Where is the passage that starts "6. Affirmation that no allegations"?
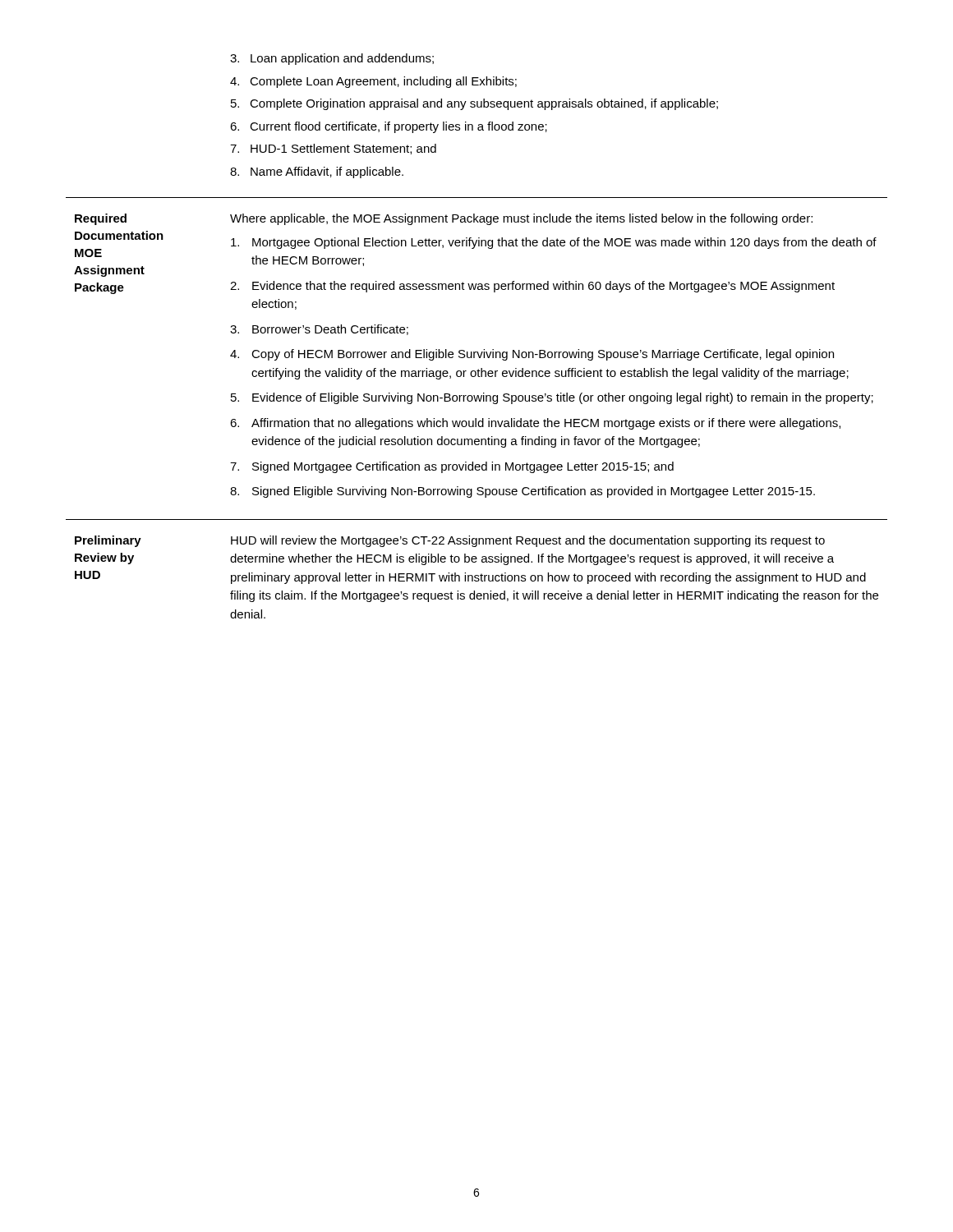 click(x=555, y=432)
